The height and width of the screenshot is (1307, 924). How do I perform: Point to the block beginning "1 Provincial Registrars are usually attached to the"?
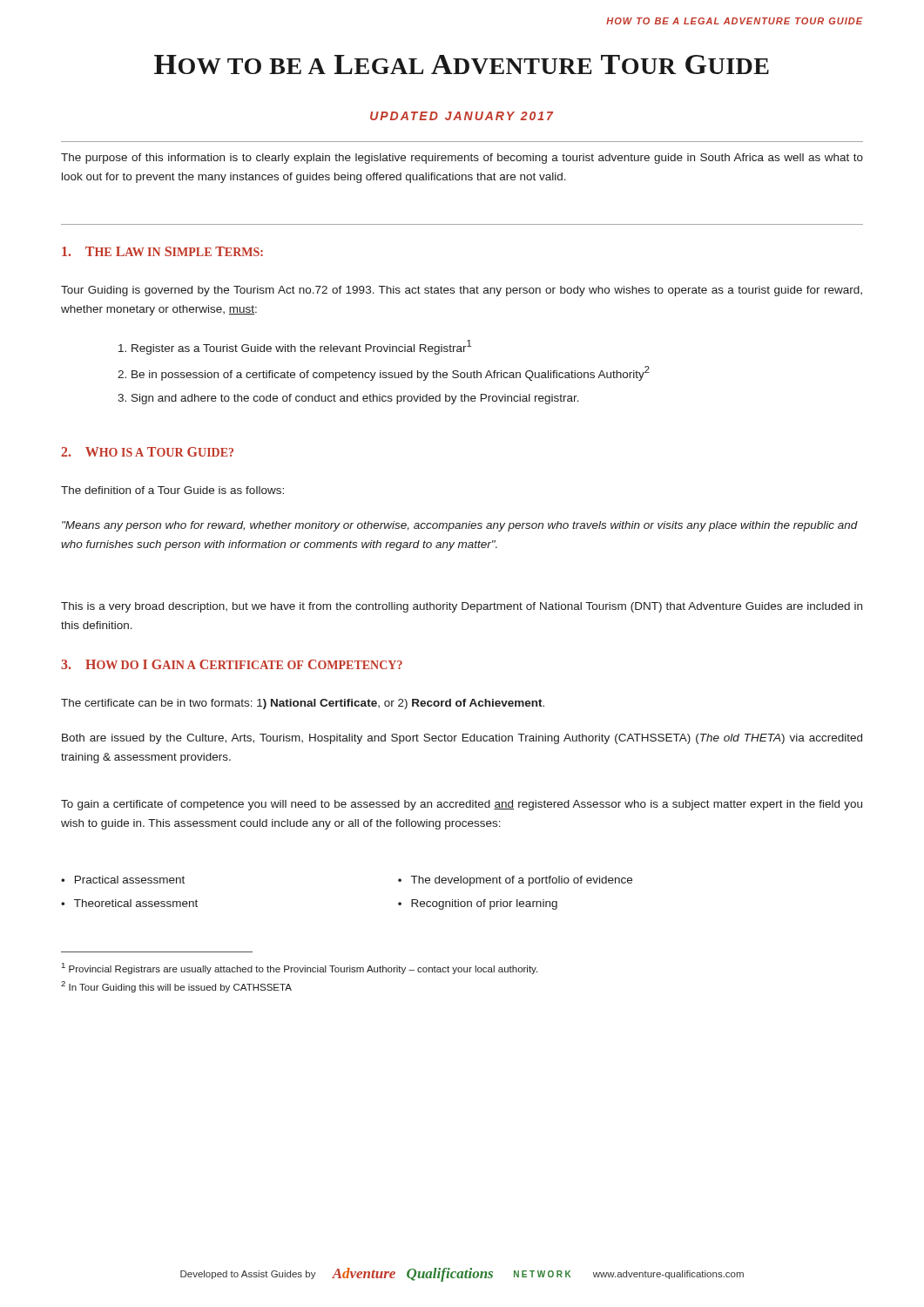pos(300,976)
